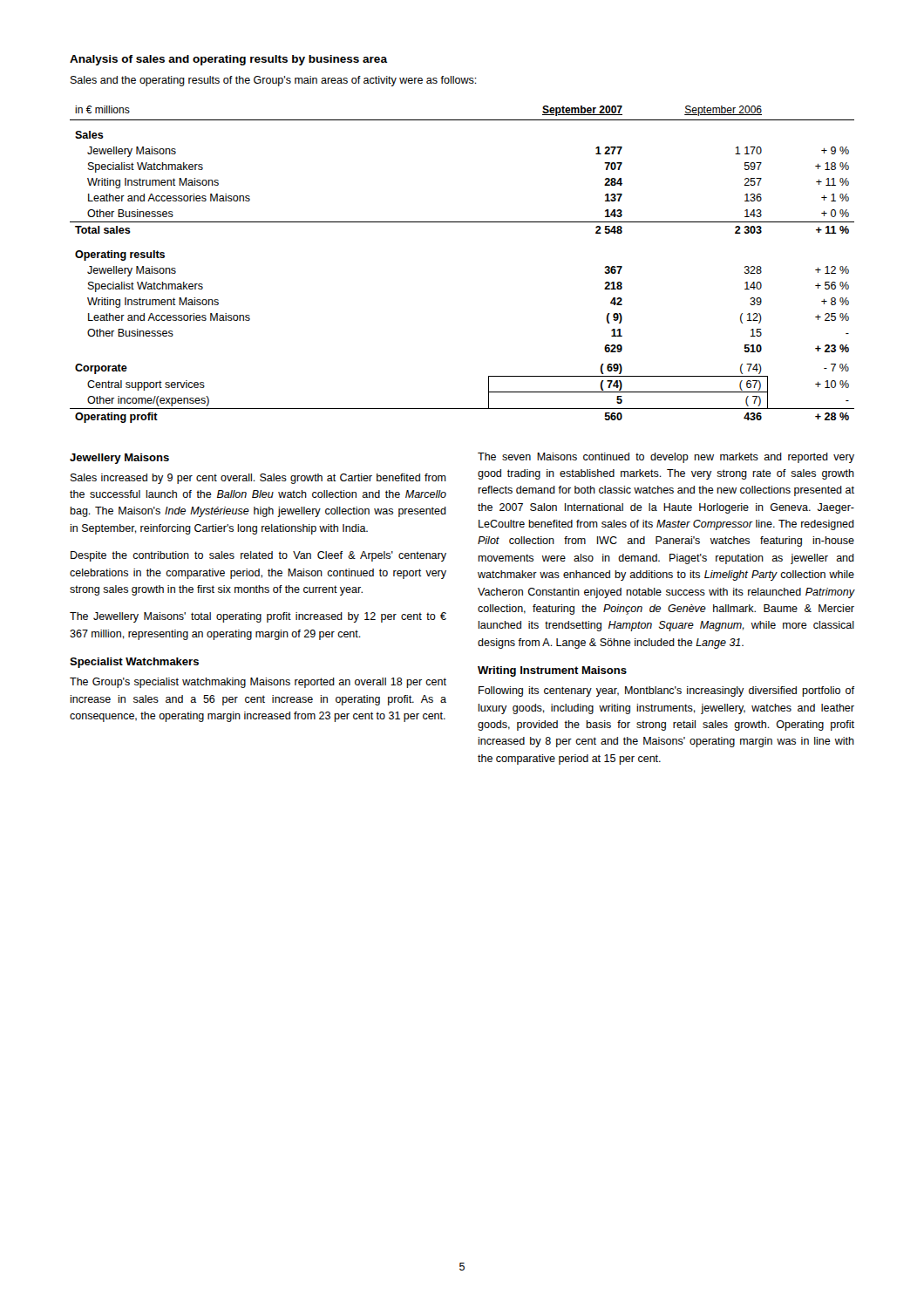Click on the text starting "Sales increased by"
Viewport: 924px width, 1308px height.
pyautogui.click(x=258, y=556)
